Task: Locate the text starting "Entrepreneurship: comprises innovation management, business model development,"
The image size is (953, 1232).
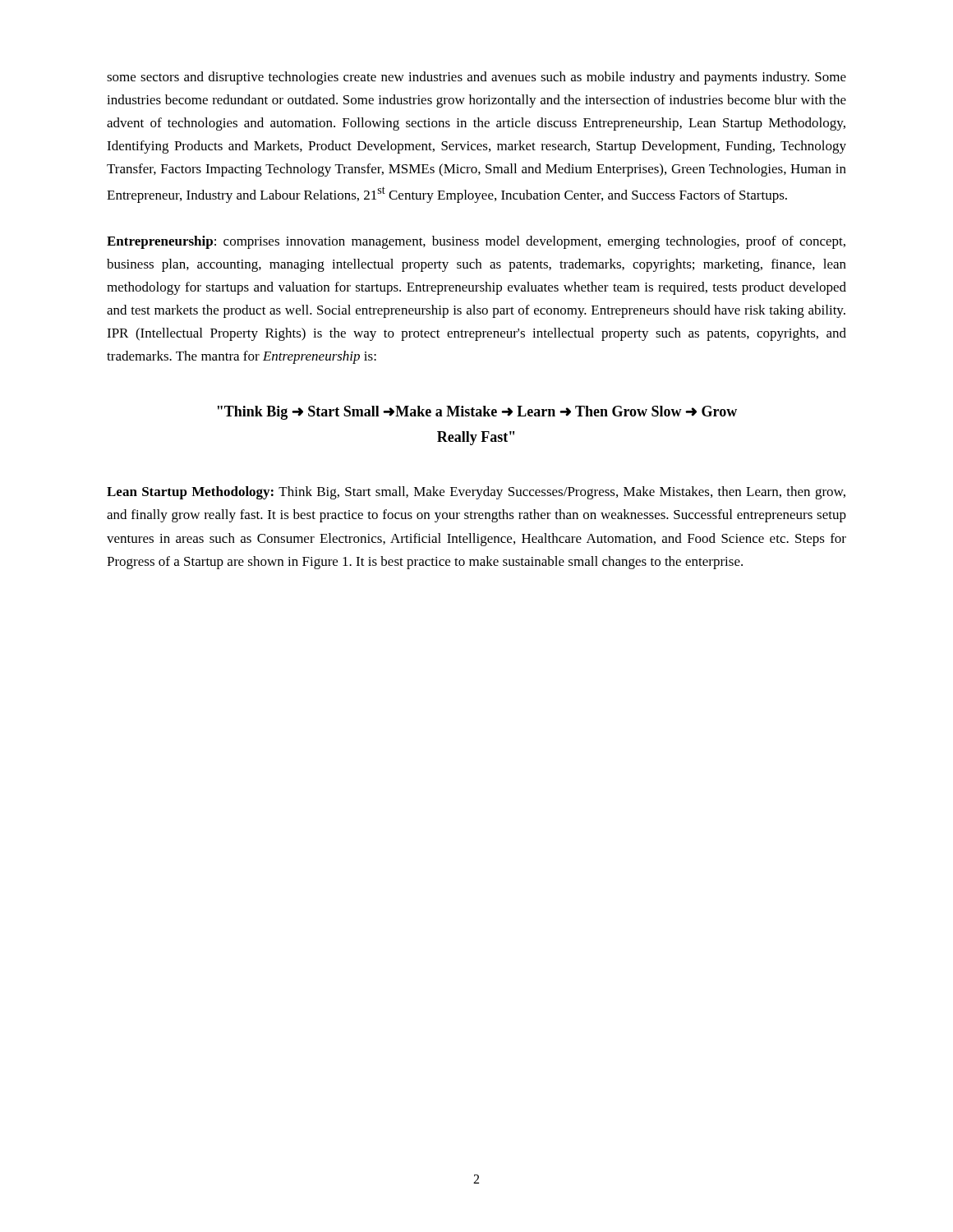Action: click(x=476, y=299)
